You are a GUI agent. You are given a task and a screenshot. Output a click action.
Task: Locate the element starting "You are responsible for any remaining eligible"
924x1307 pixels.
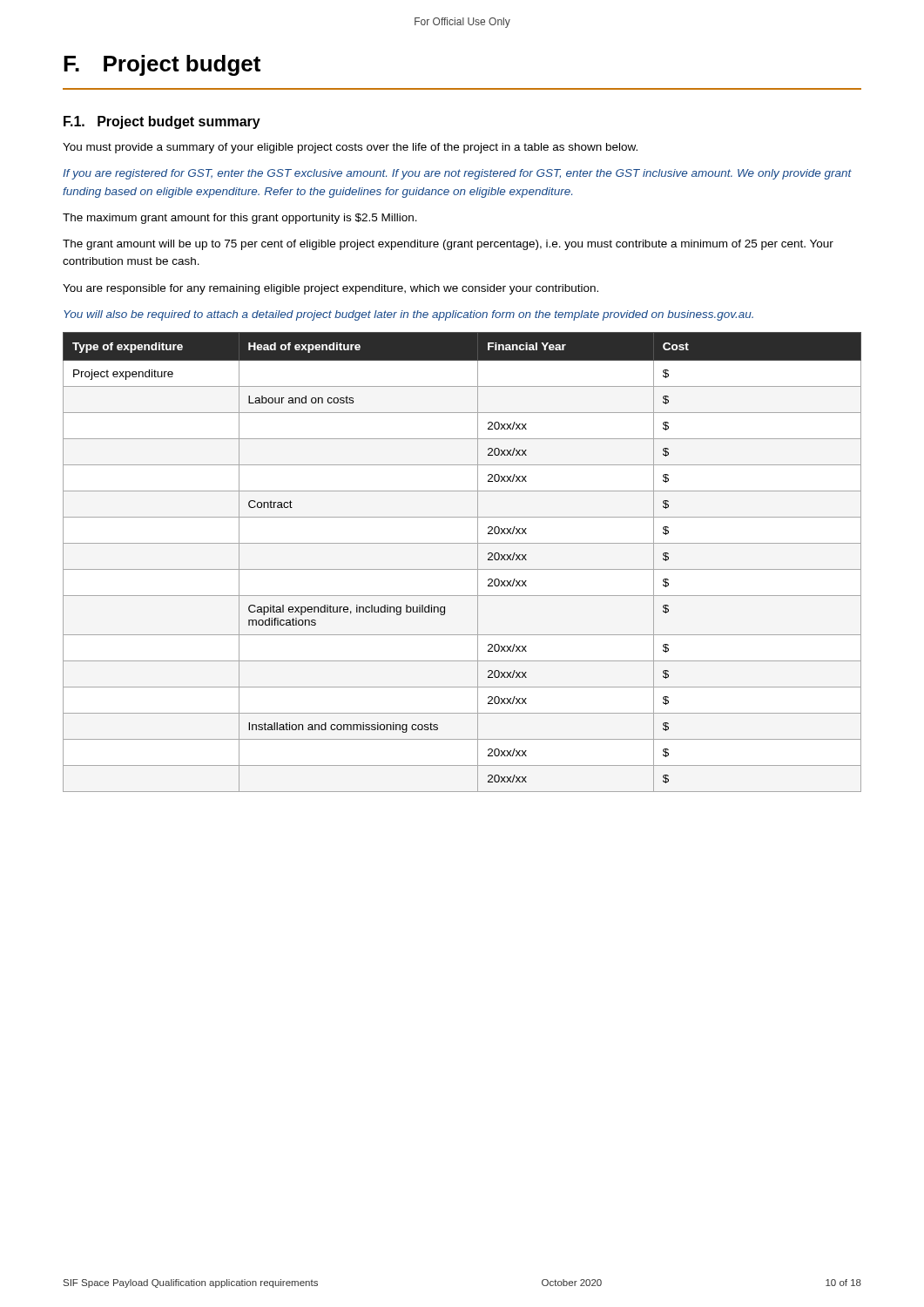pyautogui.click(x=331, y=288)
